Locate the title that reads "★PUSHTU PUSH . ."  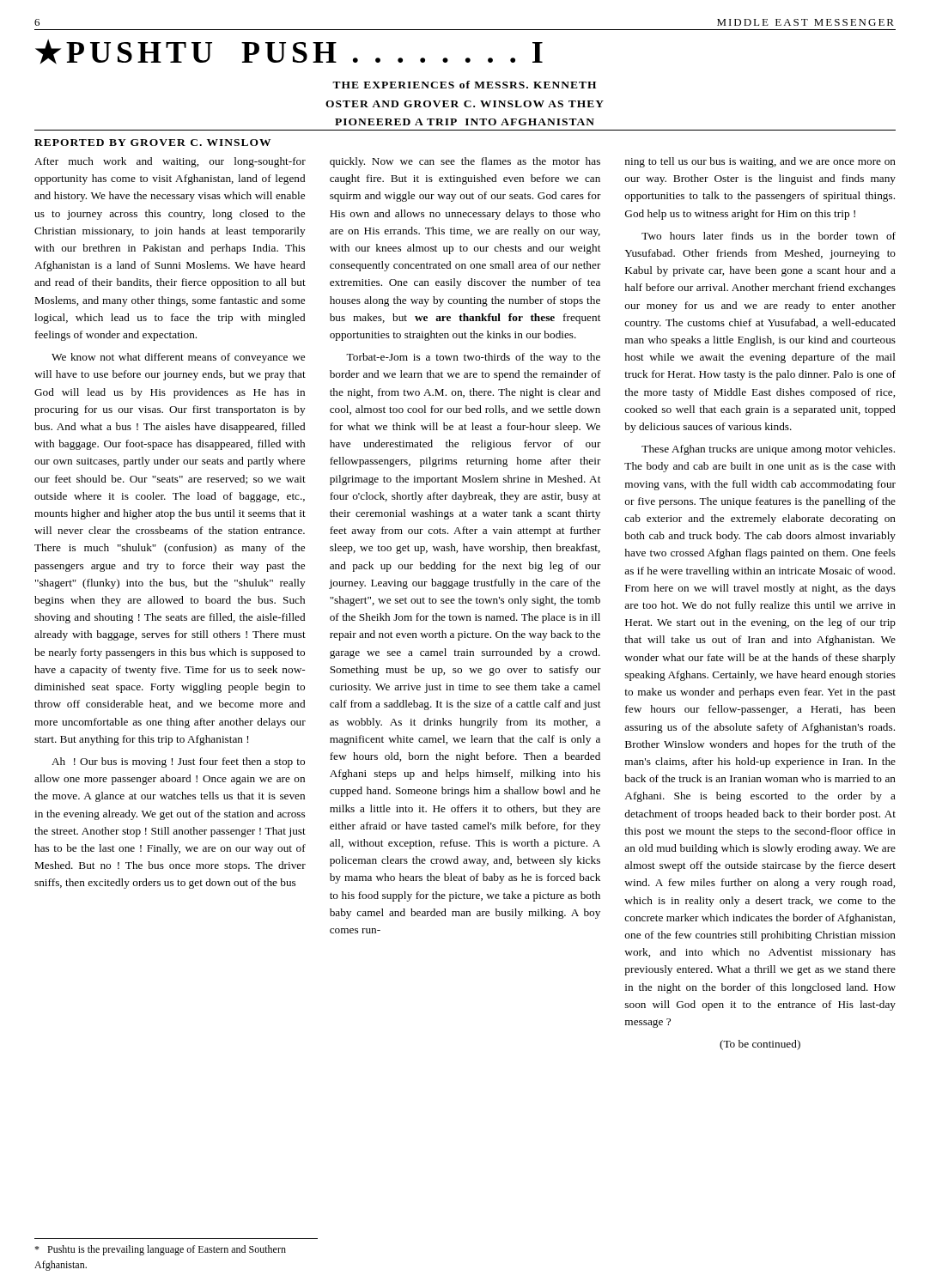click(291, 52)
